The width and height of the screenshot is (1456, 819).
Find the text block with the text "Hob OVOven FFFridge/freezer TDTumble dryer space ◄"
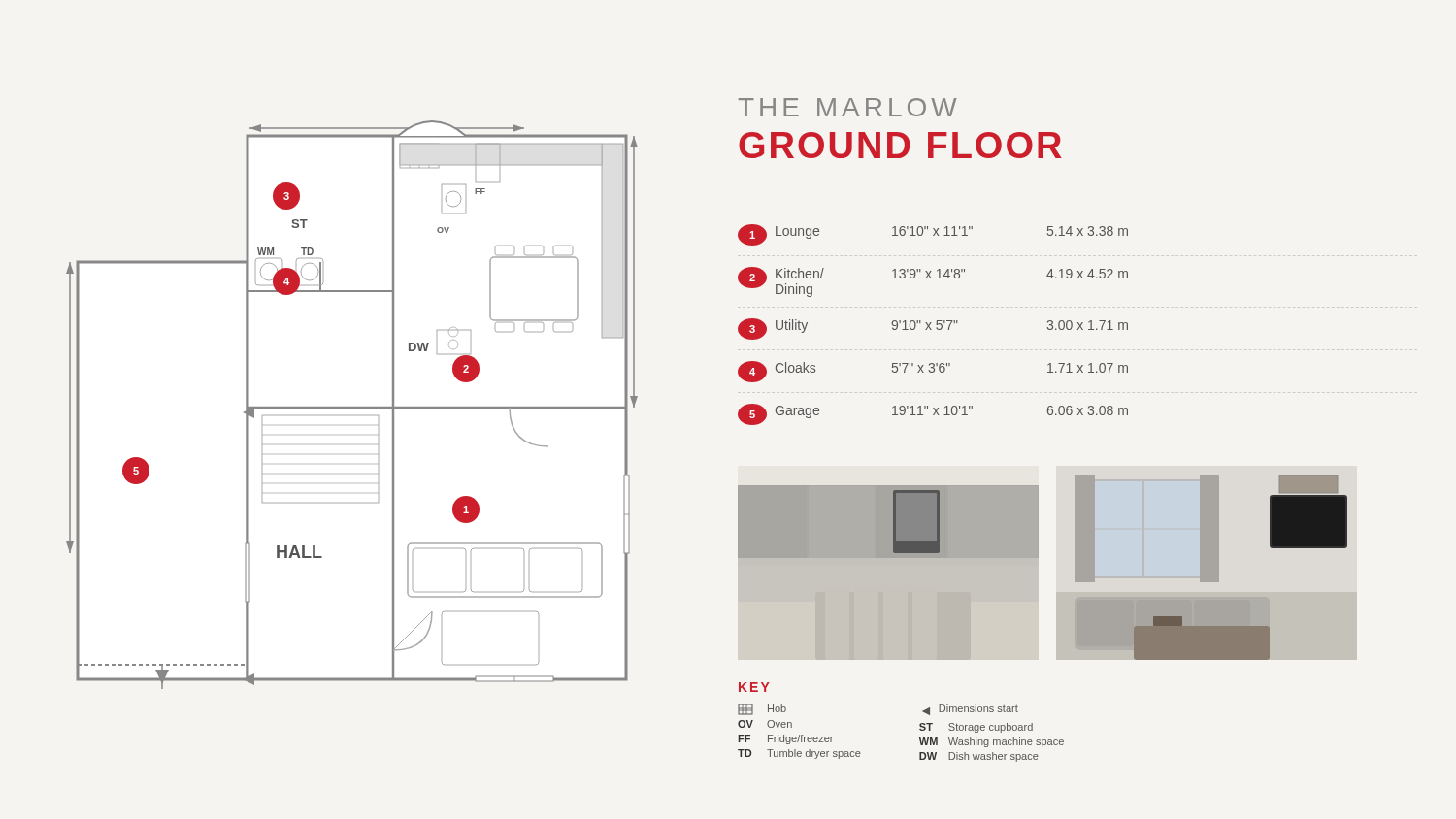776,709
